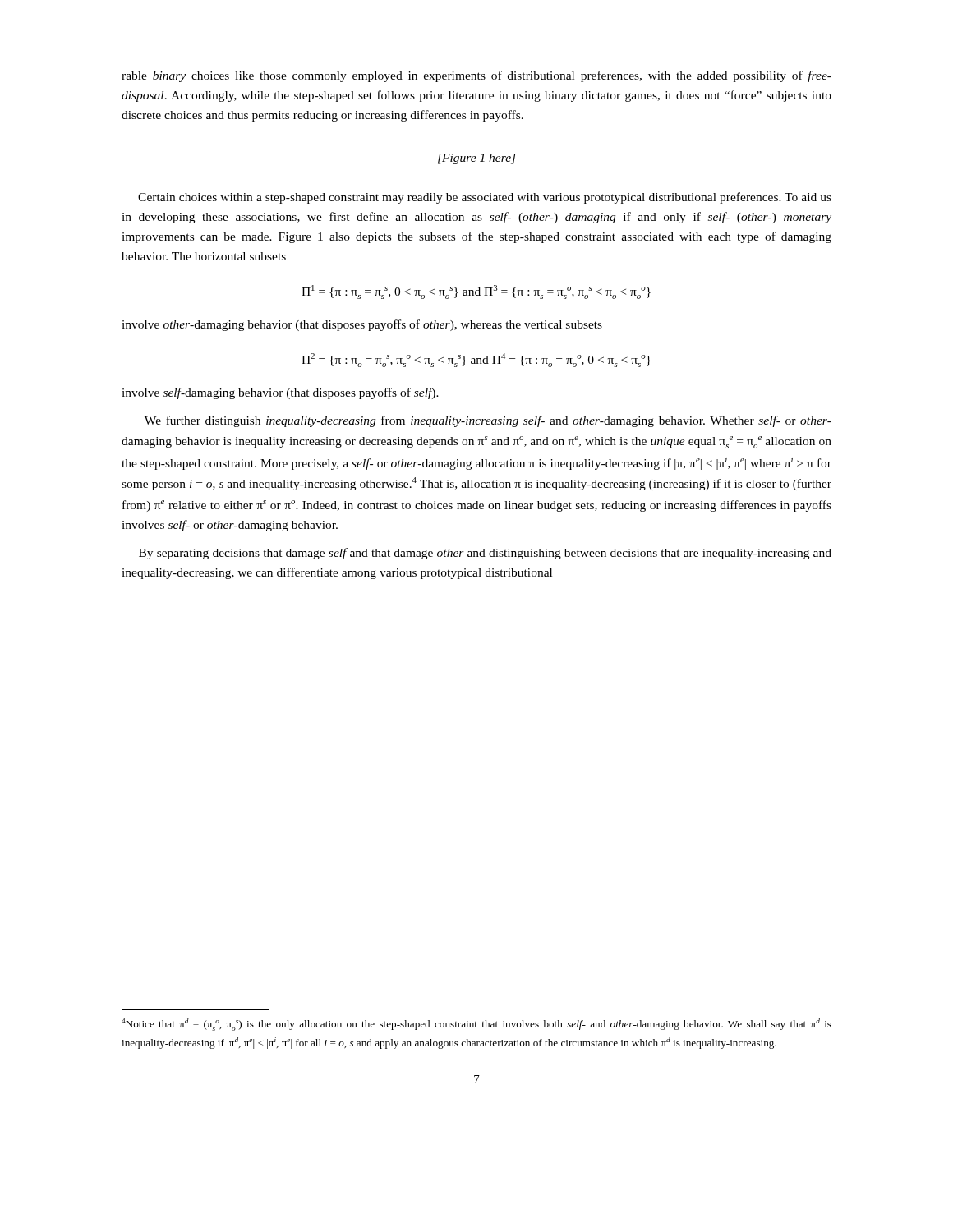The height and width of the screenshot is (1232, 953).
Task: Point to the passage starting "We further distinguish inequality-decreasing from inequality-increasing"
Action: click(x=476, y=472)
